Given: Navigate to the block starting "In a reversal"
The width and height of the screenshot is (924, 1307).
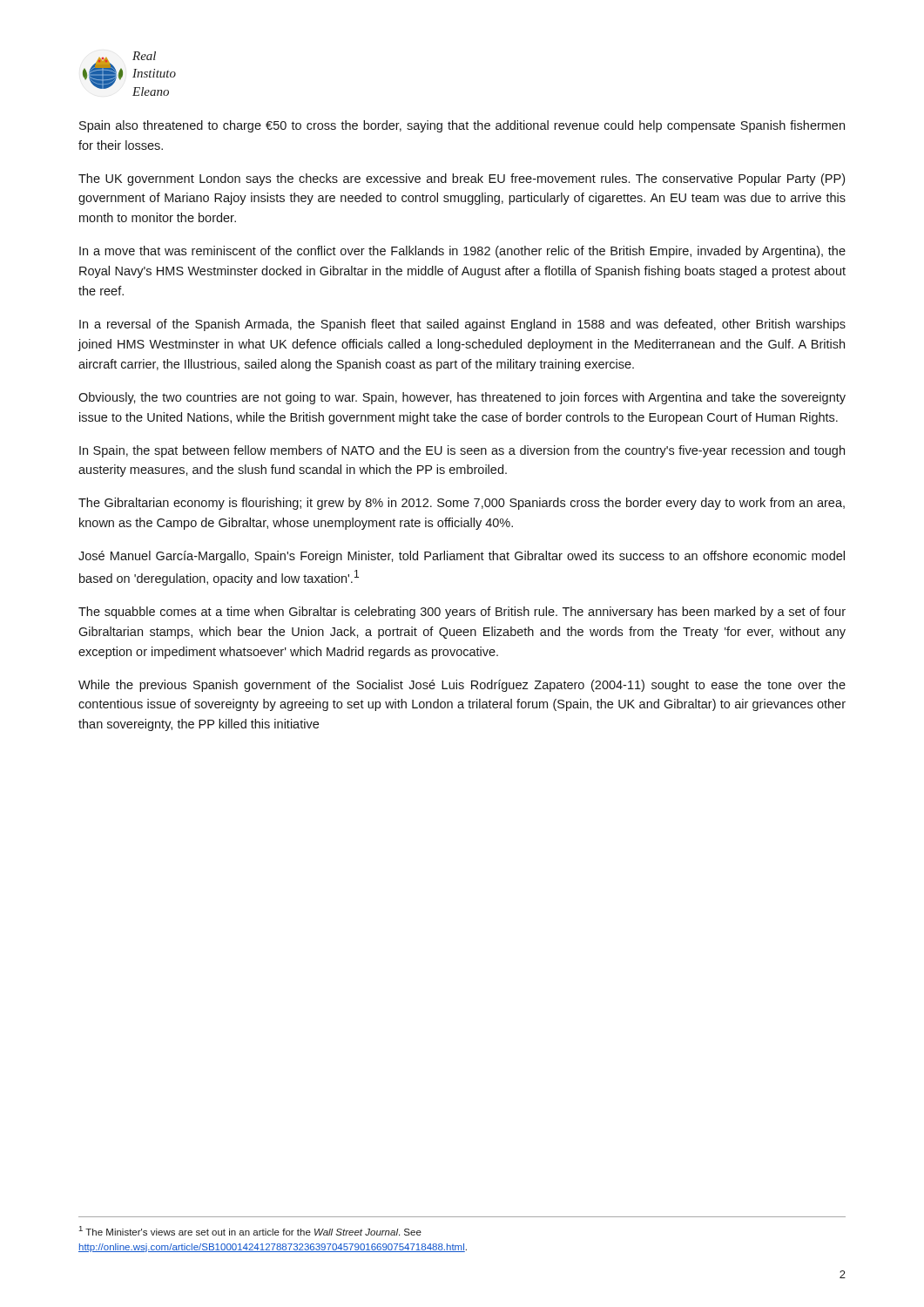Looking at the screenshot, I should [x=462, y=345].
